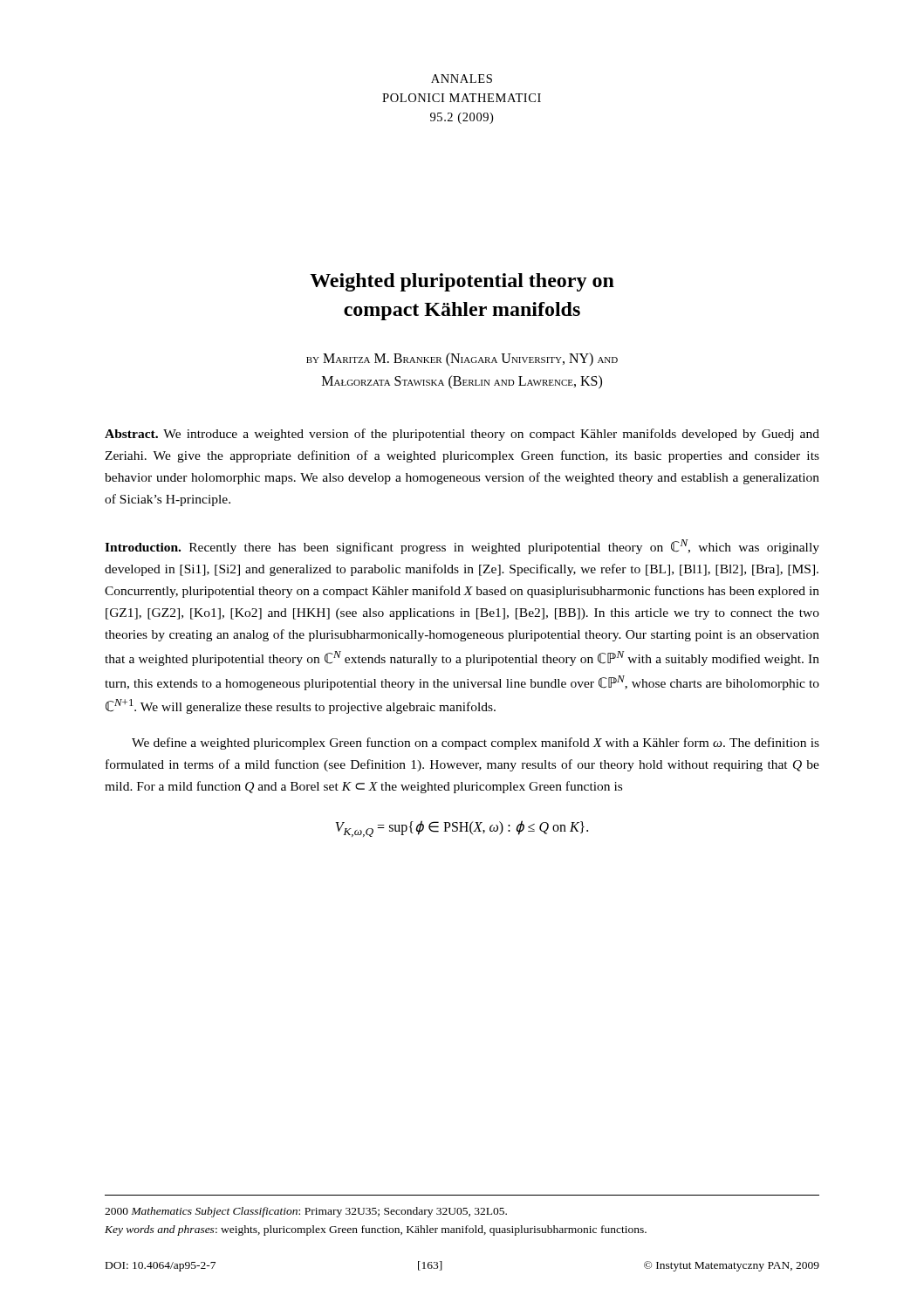Find the text block that says "by Maritza M. Branker (Niagara University,"

pyautogui.click(x=462, y=369)
